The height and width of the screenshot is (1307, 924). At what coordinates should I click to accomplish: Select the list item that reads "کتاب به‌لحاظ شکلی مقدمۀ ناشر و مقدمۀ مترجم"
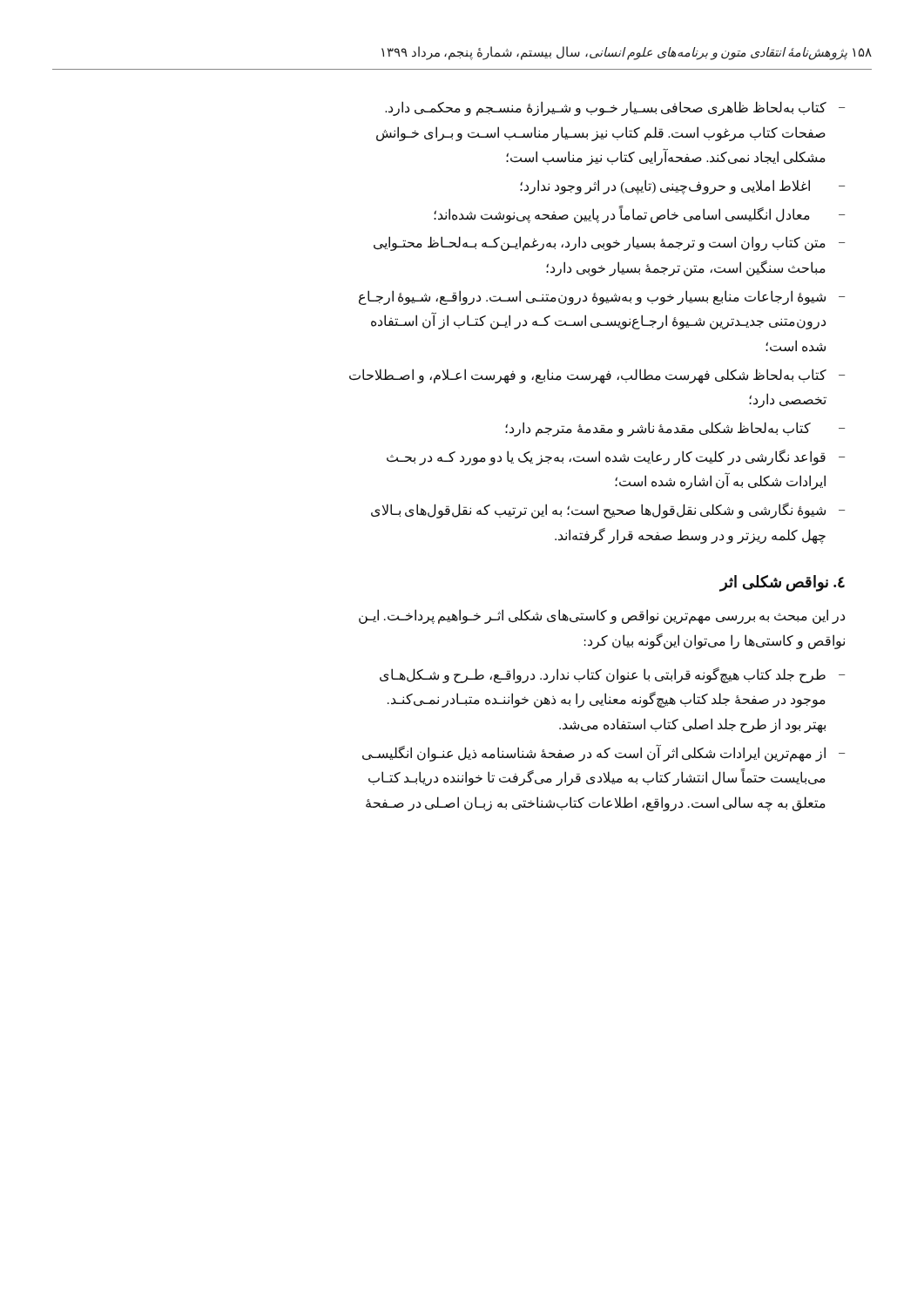click(658, 428)
